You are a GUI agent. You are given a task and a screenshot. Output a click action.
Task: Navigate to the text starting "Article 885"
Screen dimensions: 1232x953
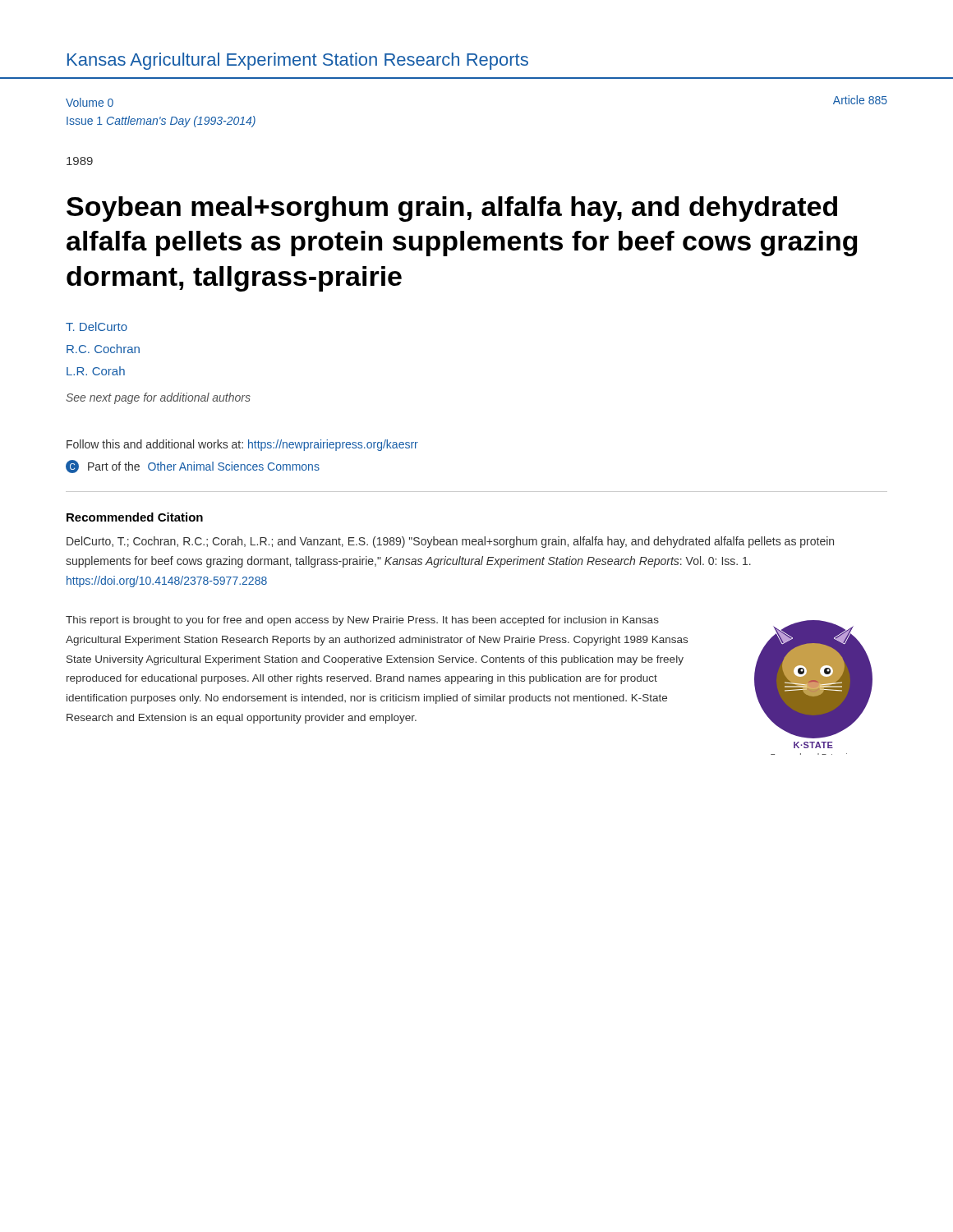point(860,100)
